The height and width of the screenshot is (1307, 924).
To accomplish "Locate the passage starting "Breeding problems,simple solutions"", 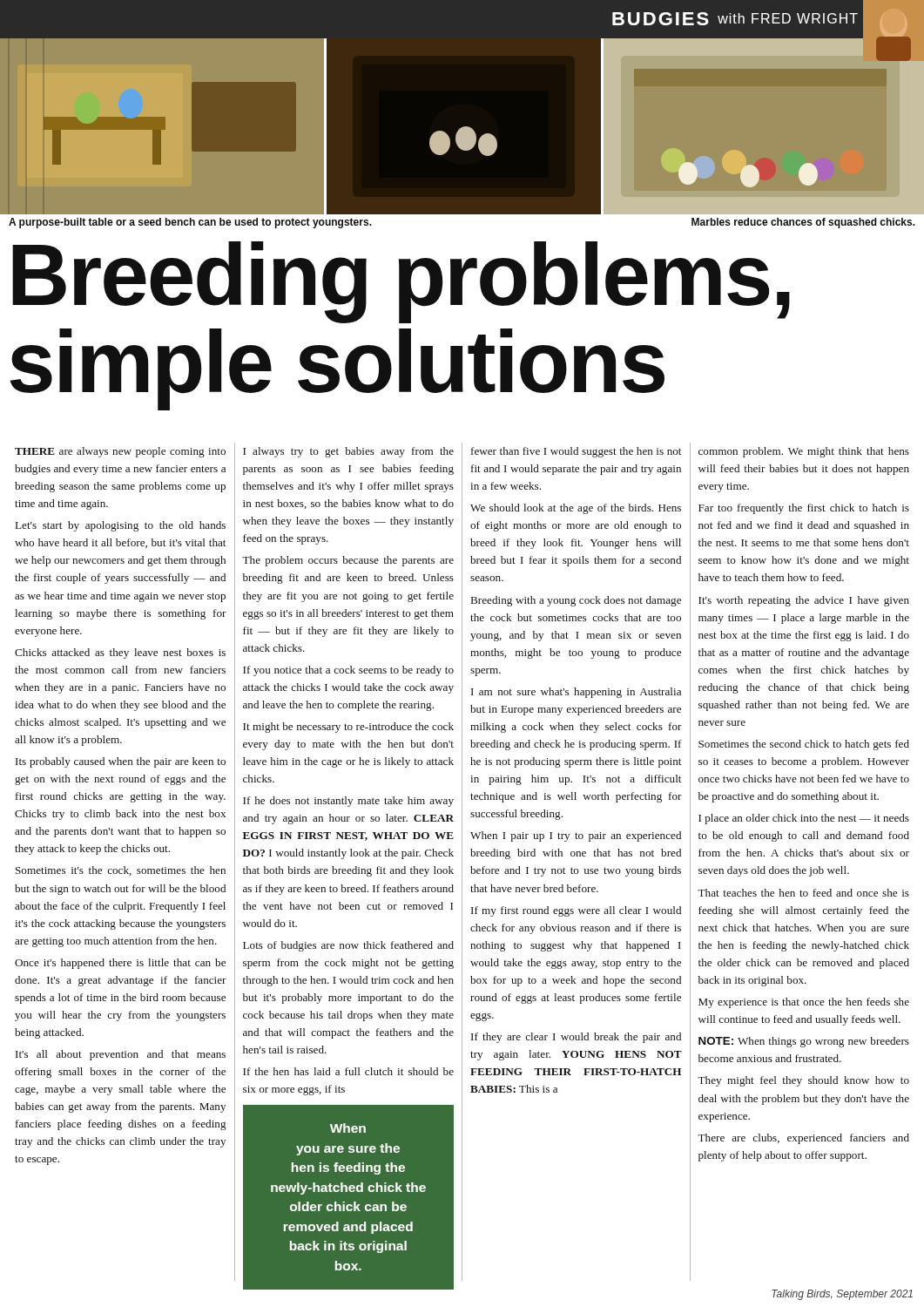I will tap(400, 318).
